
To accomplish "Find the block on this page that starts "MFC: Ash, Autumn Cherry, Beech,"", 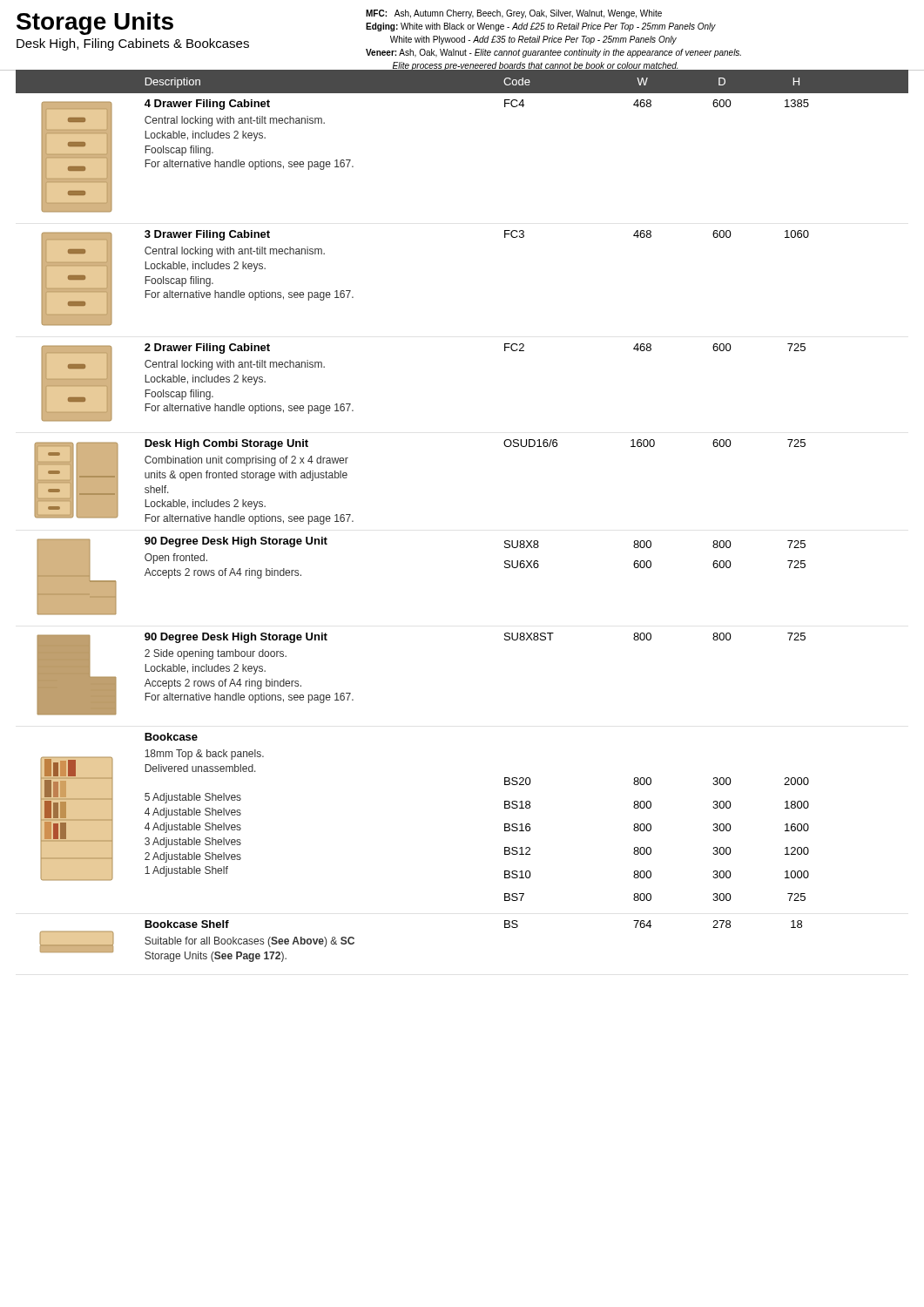I will (x=554, y=40).
